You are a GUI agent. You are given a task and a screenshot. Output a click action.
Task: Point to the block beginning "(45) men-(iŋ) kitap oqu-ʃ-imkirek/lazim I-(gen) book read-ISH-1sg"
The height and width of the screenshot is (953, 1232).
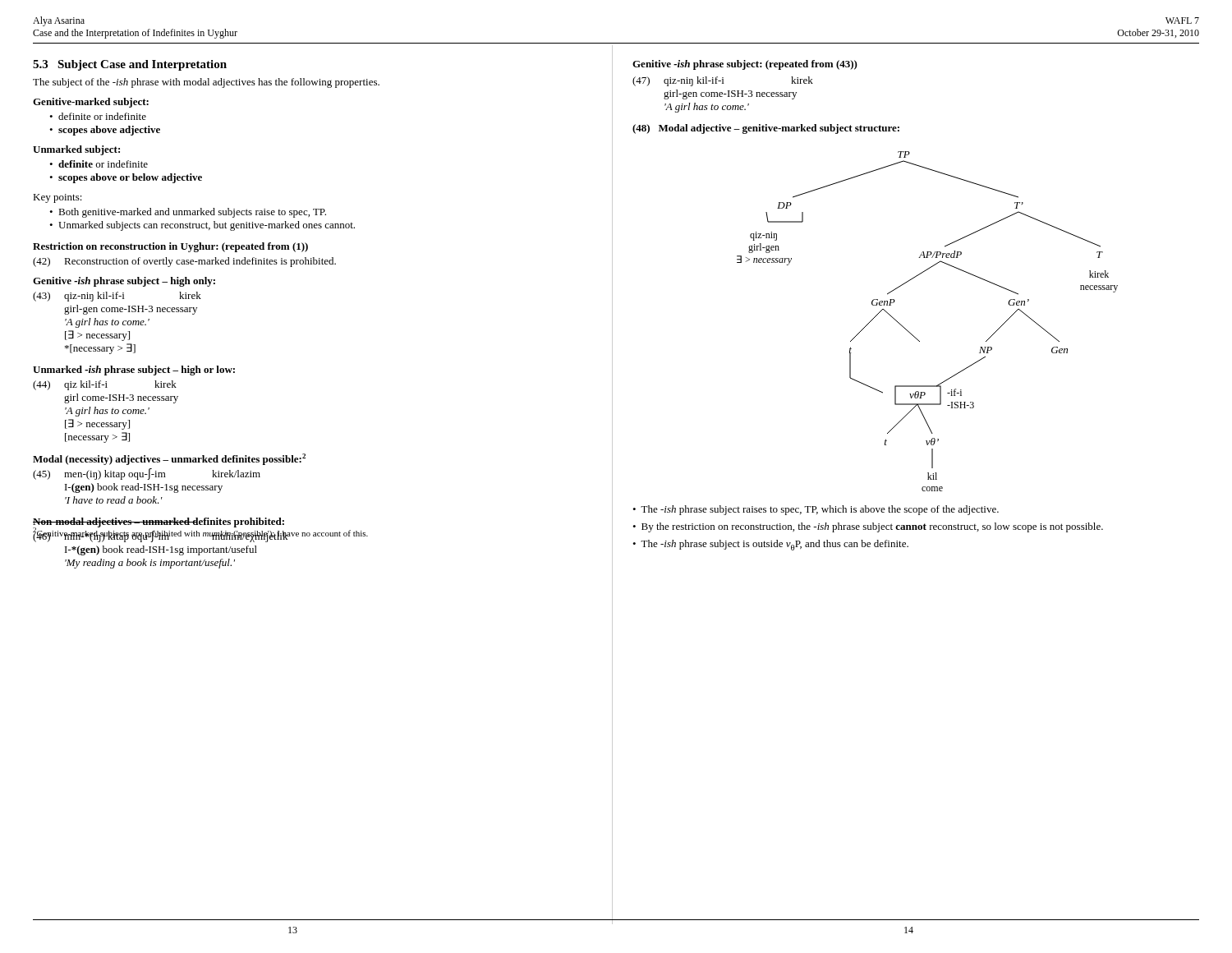click(147, 487)
